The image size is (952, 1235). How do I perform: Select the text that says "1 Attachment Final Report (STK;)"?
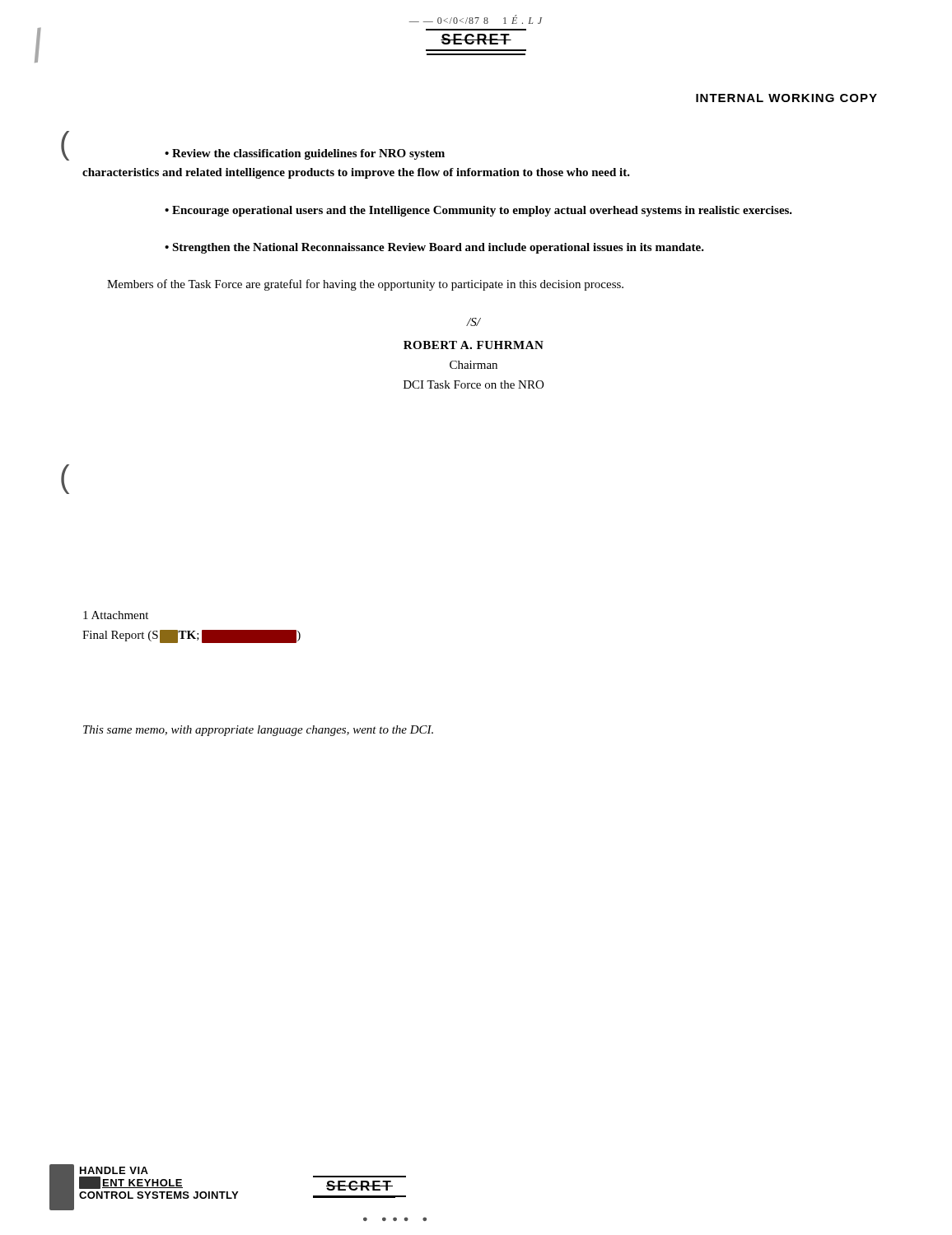click(x=192, y=626)
